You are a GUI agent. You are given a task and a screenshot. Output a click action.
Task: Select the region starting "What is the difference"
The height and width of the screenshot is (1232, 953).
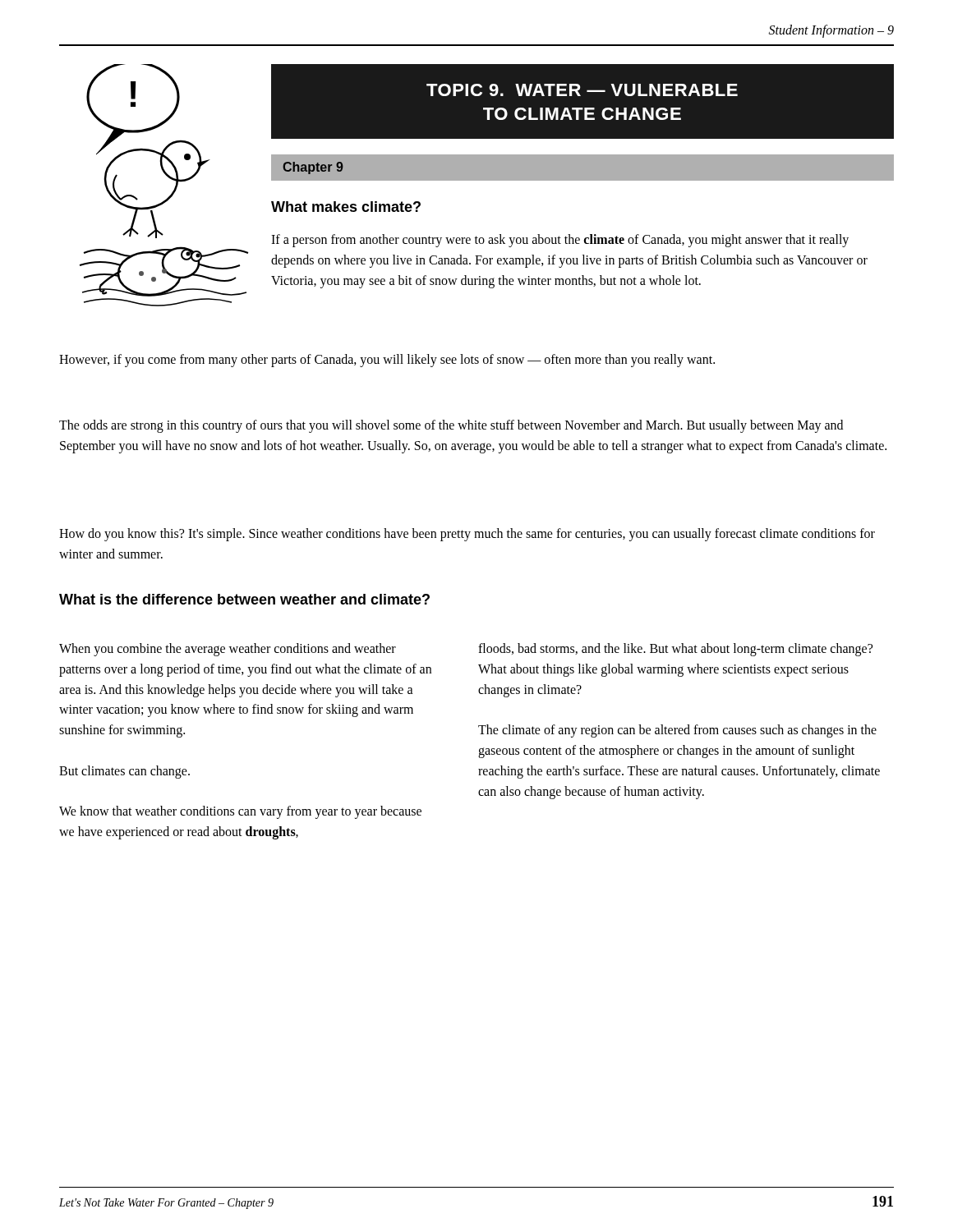tap(245, 600)
